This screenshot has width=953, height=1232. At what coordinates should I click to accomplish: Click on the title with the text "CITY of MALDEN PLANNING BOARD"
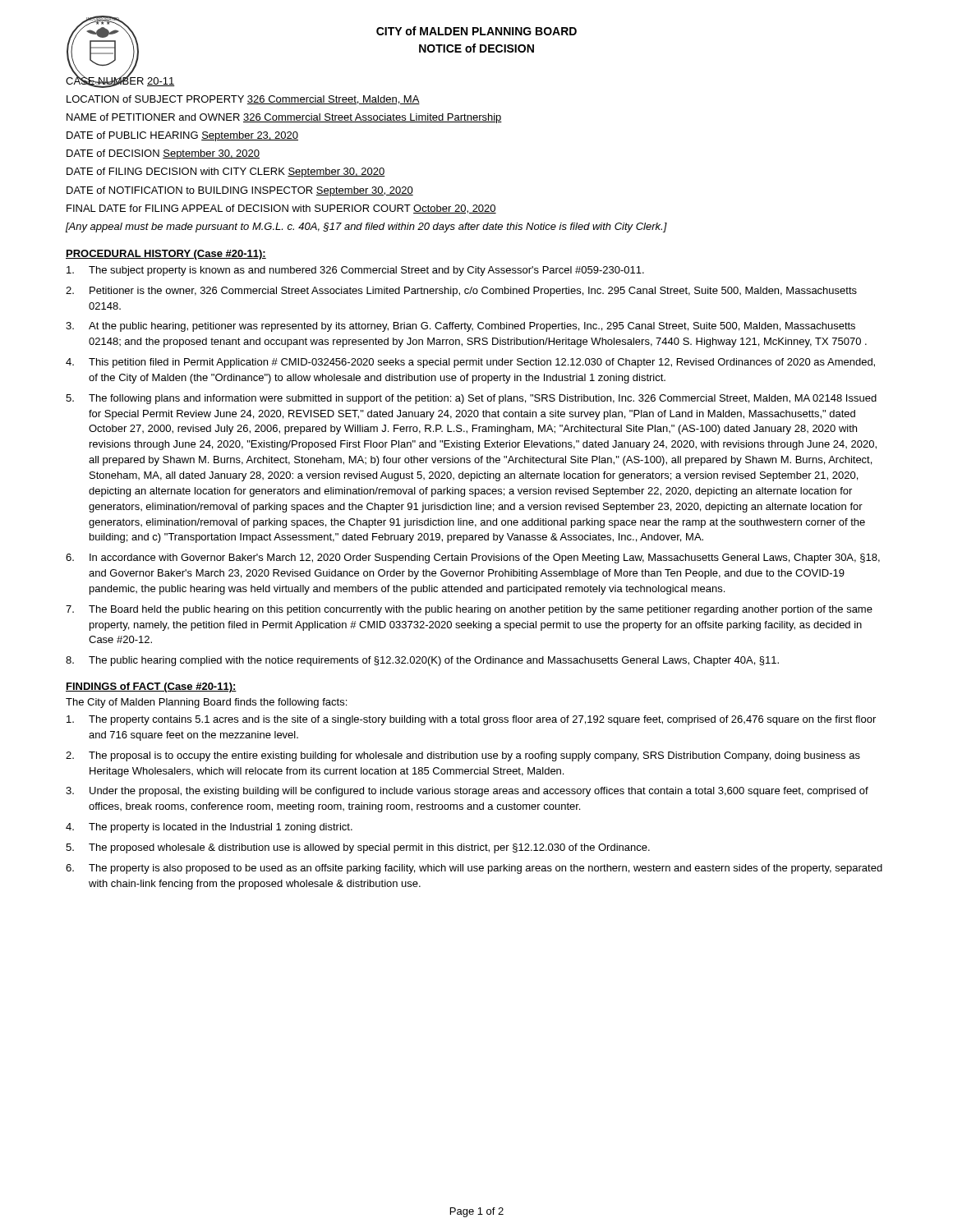coord(476,40)
